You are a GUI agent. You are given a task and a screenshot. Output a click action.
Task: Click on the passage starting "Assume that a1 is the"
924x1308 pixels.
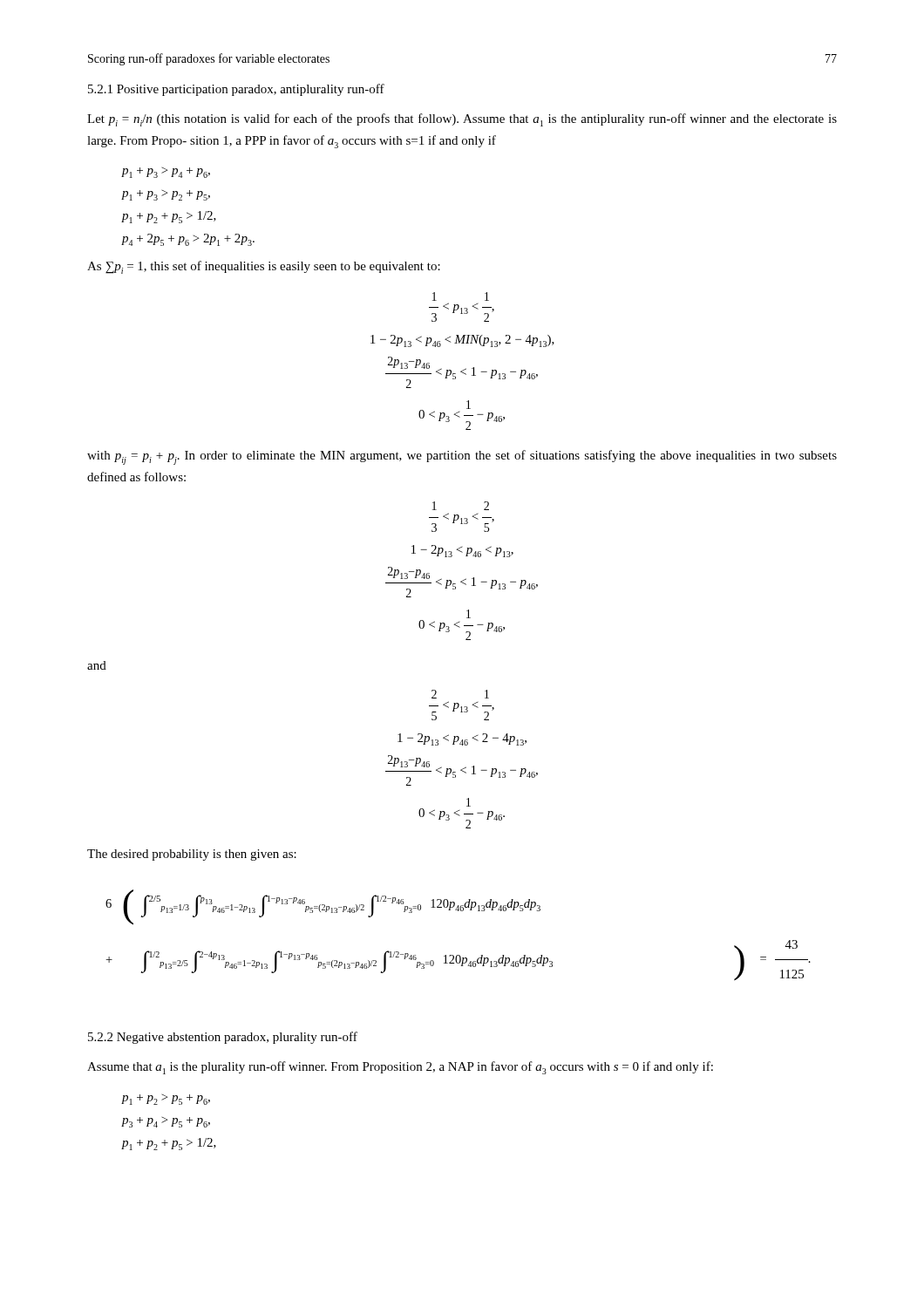400,1068
